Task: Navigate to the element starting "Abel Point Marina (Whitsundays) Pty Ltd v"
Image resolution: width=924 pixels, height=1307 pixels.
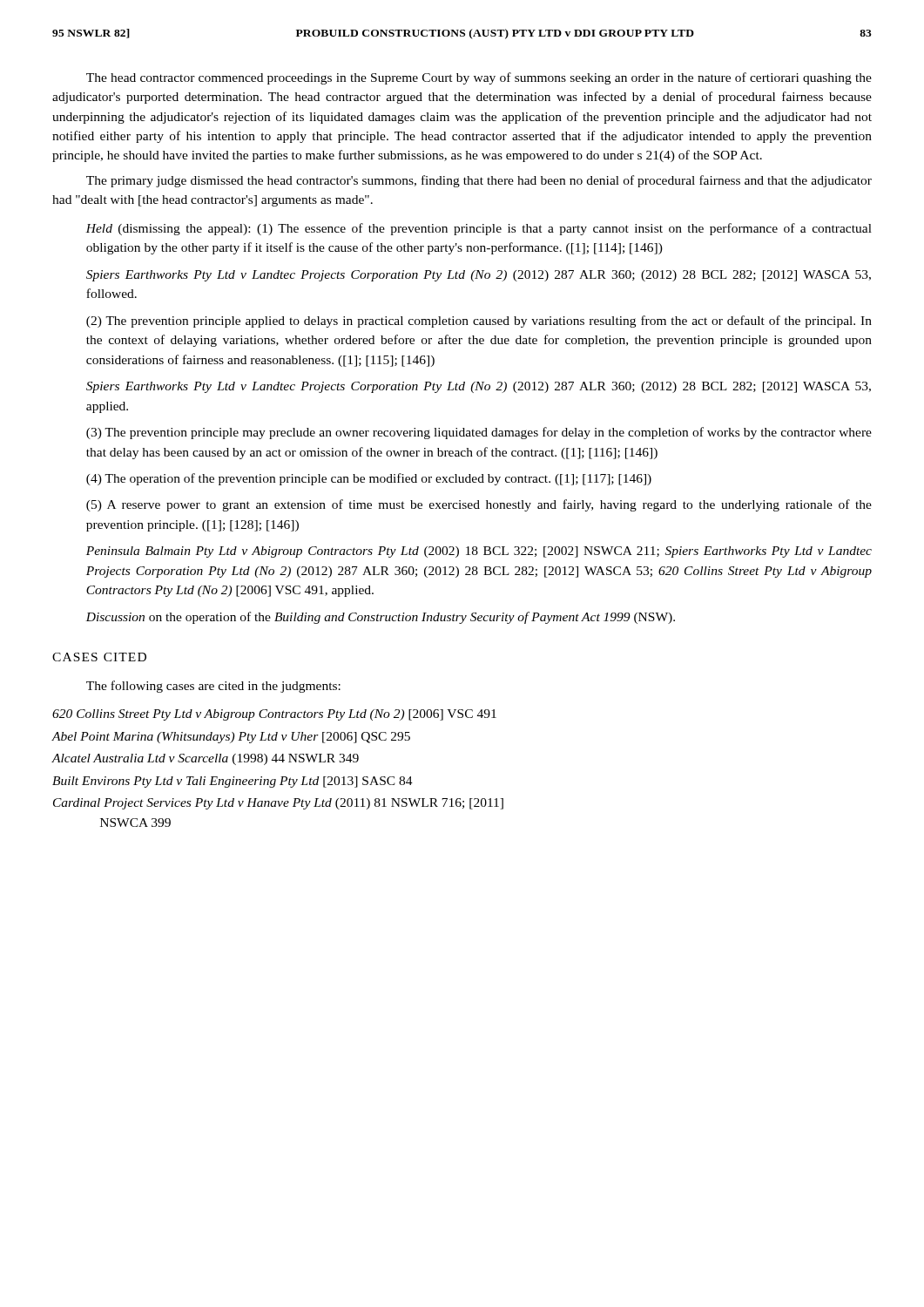Action: pos(232,736)
